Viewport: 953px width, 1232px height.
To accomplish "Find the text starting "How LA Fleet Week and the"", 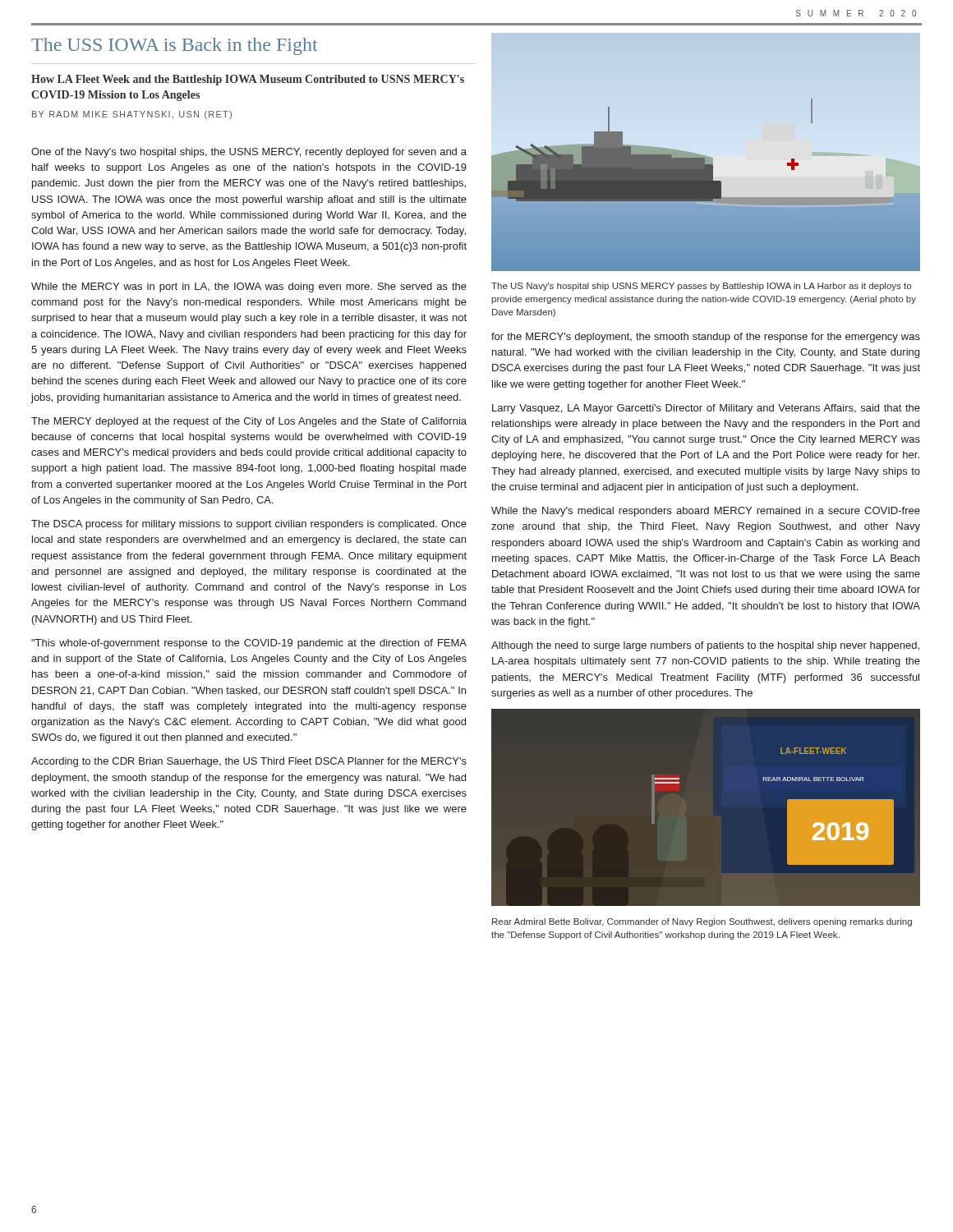I will tap(248, 87).
